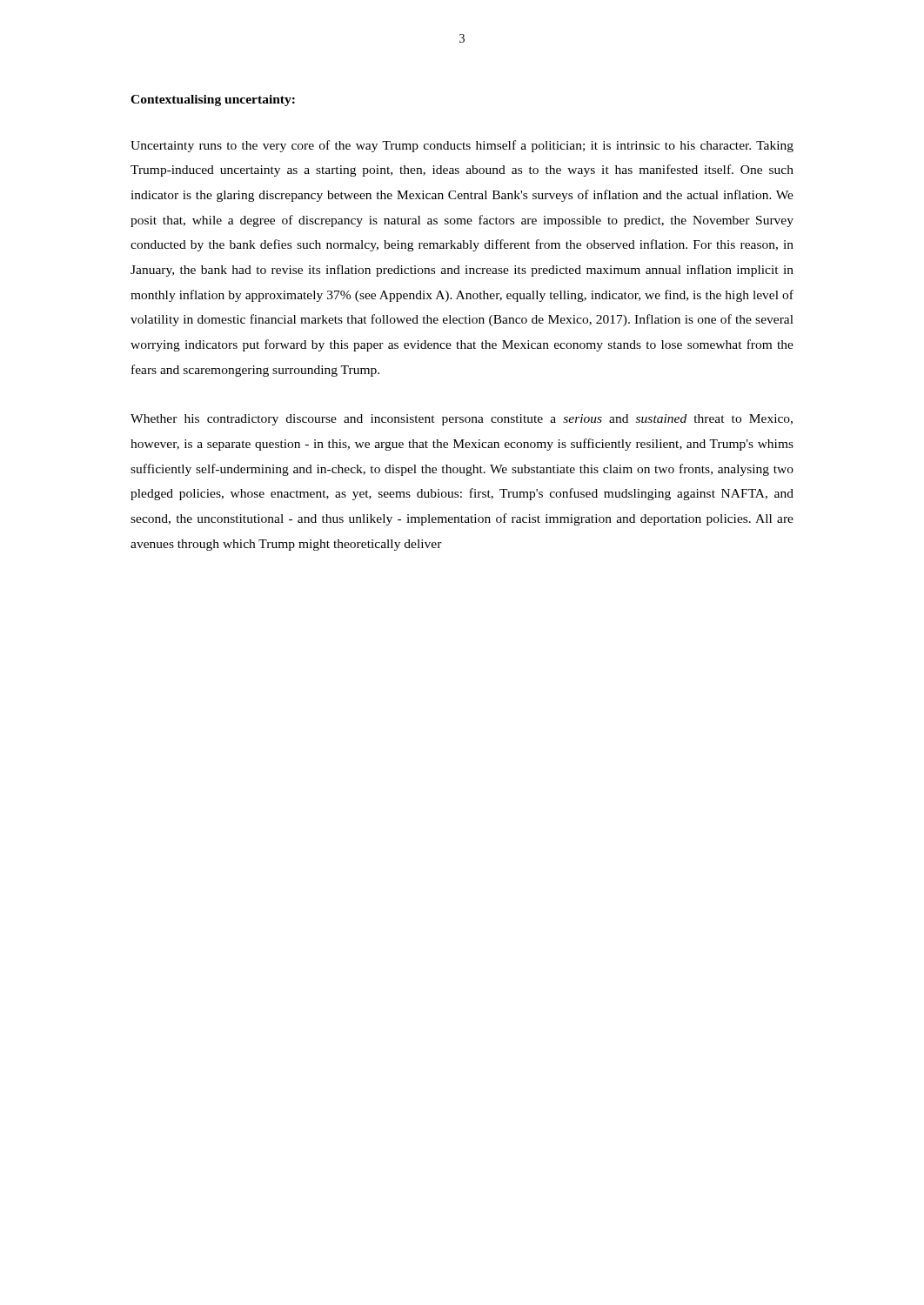Viewport: 924px width, 1305px height.
Task: Click on the region starting "Contextualising uncertainty:"
Action: click(x=213, y=99)
